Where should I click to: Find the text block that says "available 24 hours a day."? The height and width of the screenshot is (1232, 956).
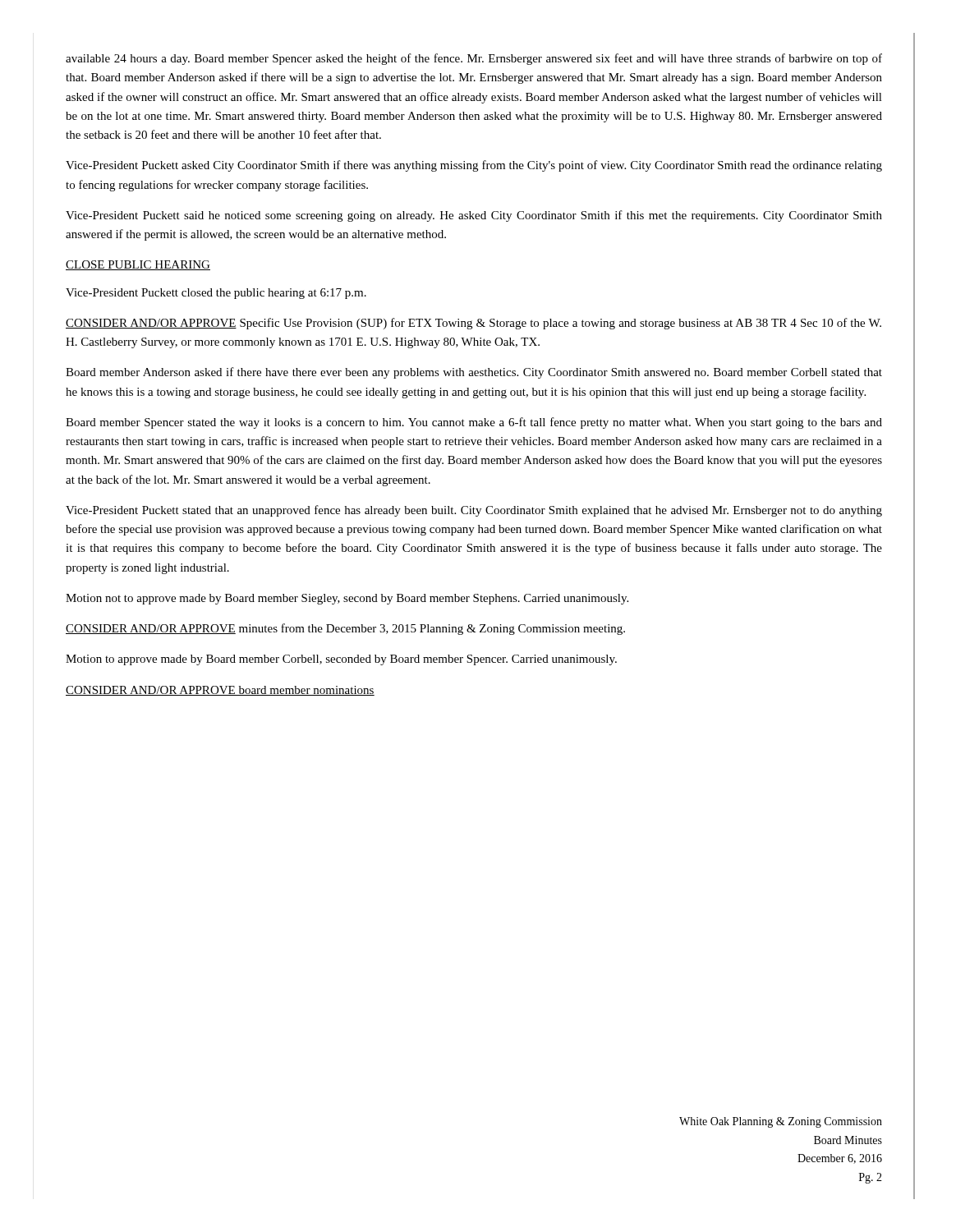coord(474,97)
